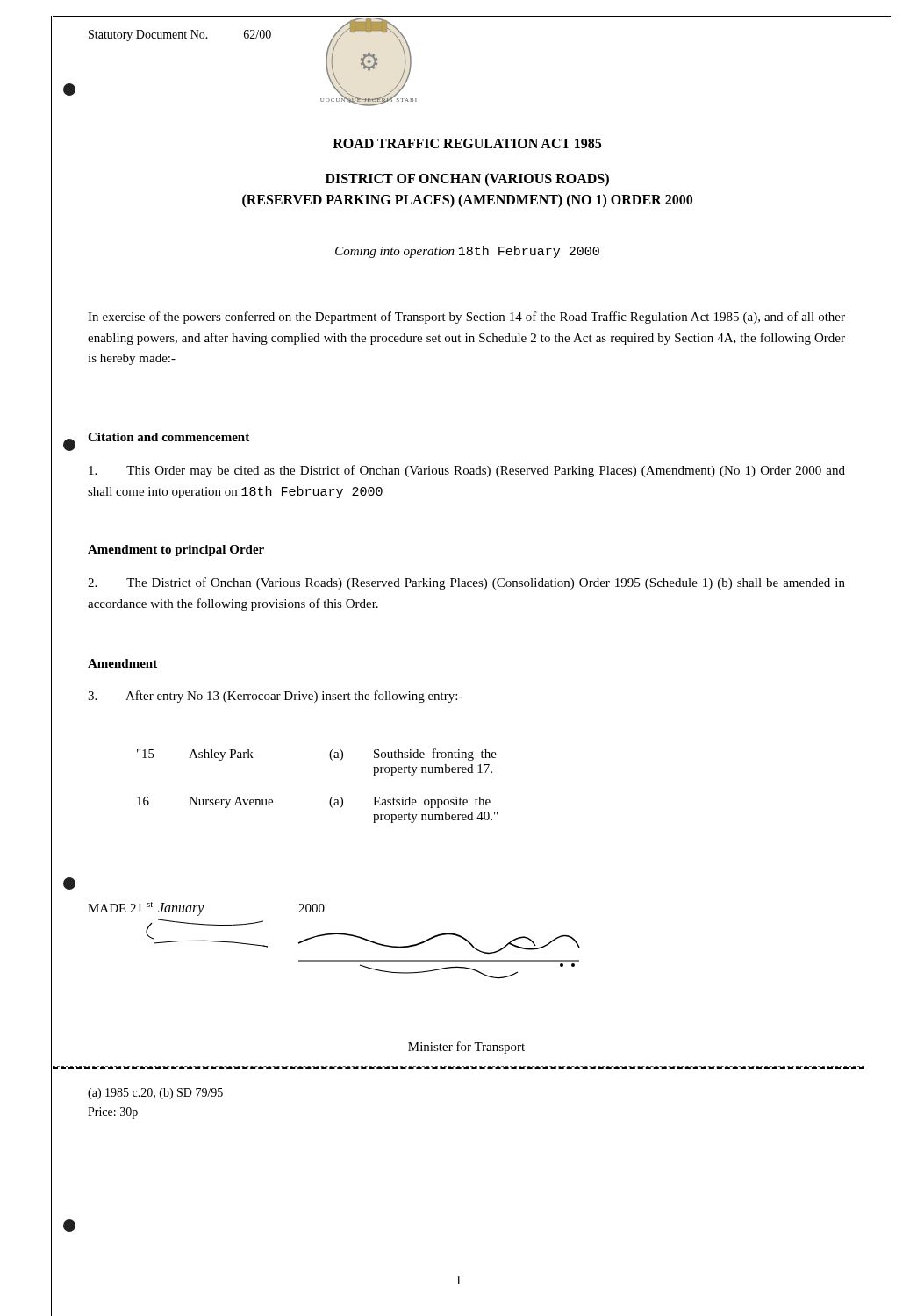This screenshot has width=917, height=1316.
Task: Click on the text starting "(a) 1985 c.20, (b) SD"
Action: click(155, 1103)
